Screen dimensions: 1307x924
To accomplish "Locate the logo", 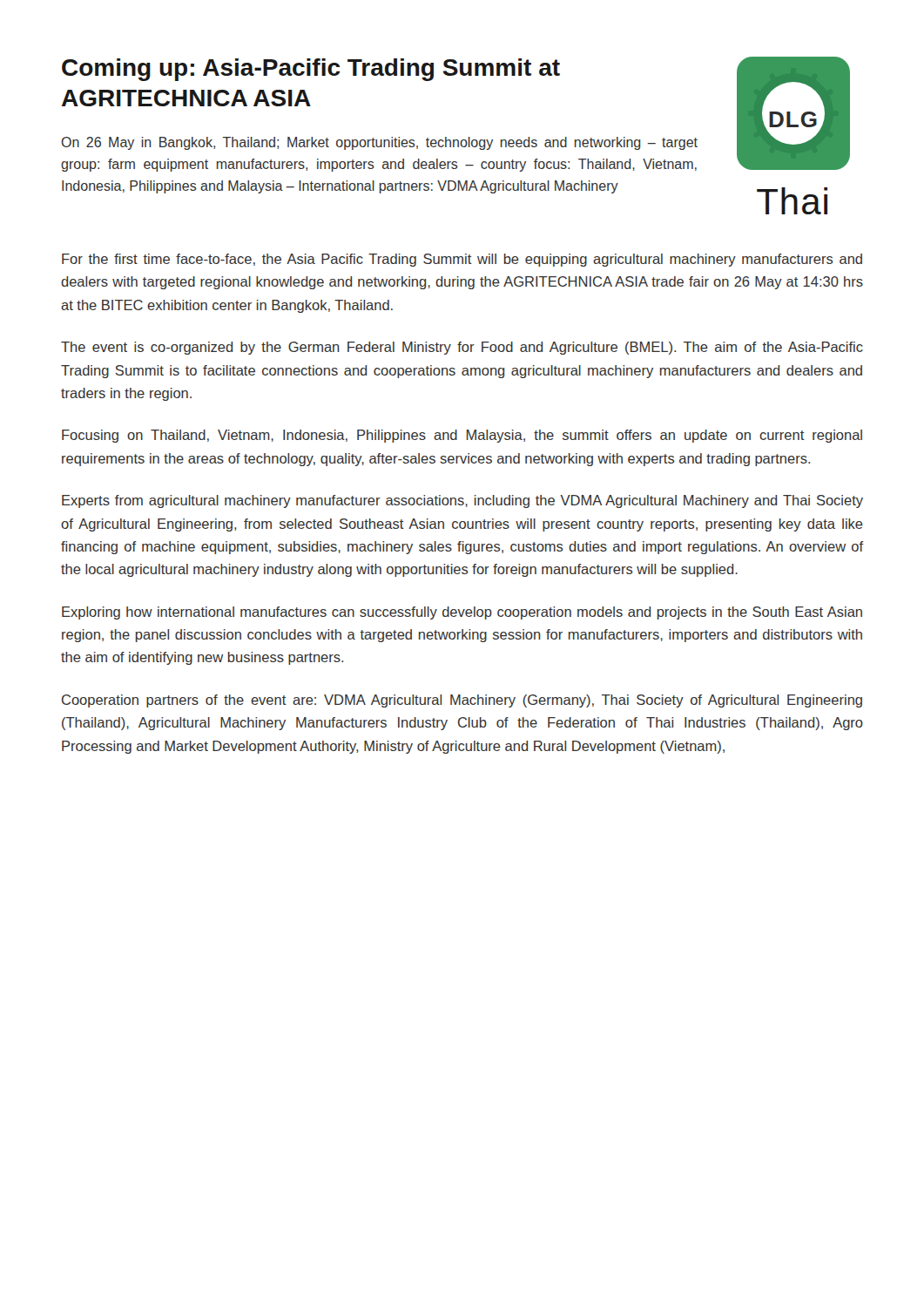I will coord(793,138).
